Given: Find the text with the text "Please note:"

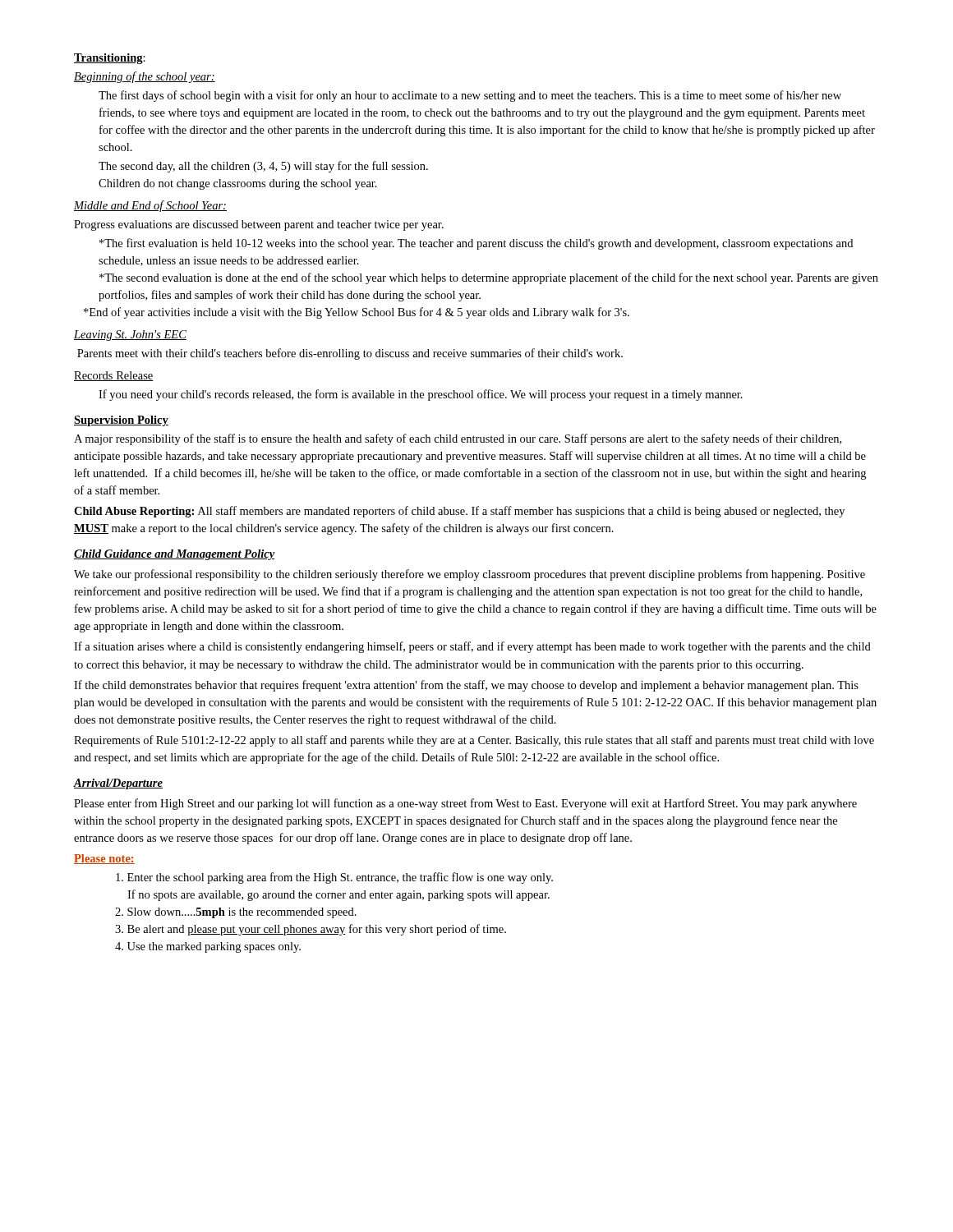Looking at the screenshot, I should click(x=104, y=858).
